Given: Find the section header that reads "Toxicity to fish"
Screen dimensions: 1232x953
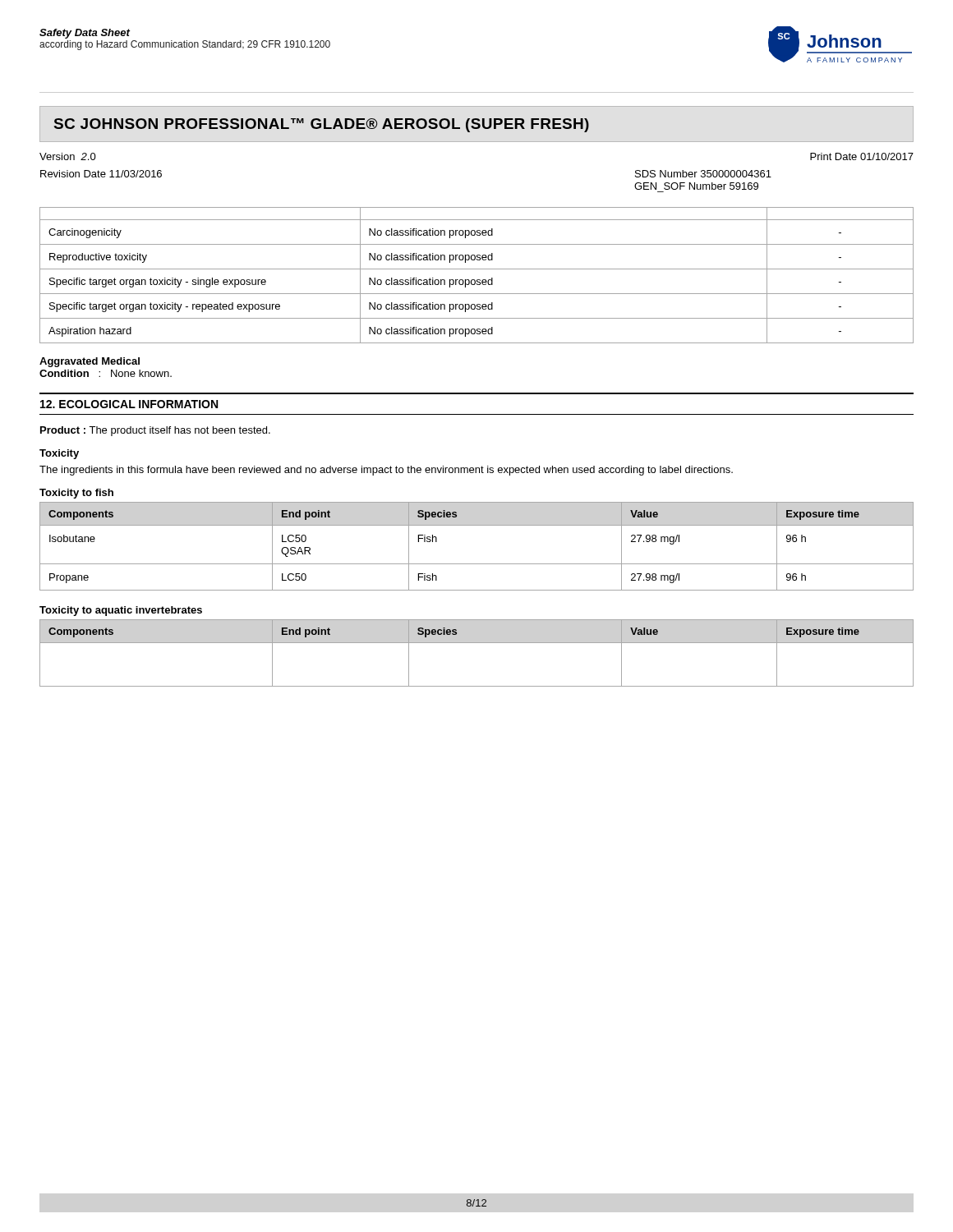Looking at the screenshot, I should pos(476,492).
